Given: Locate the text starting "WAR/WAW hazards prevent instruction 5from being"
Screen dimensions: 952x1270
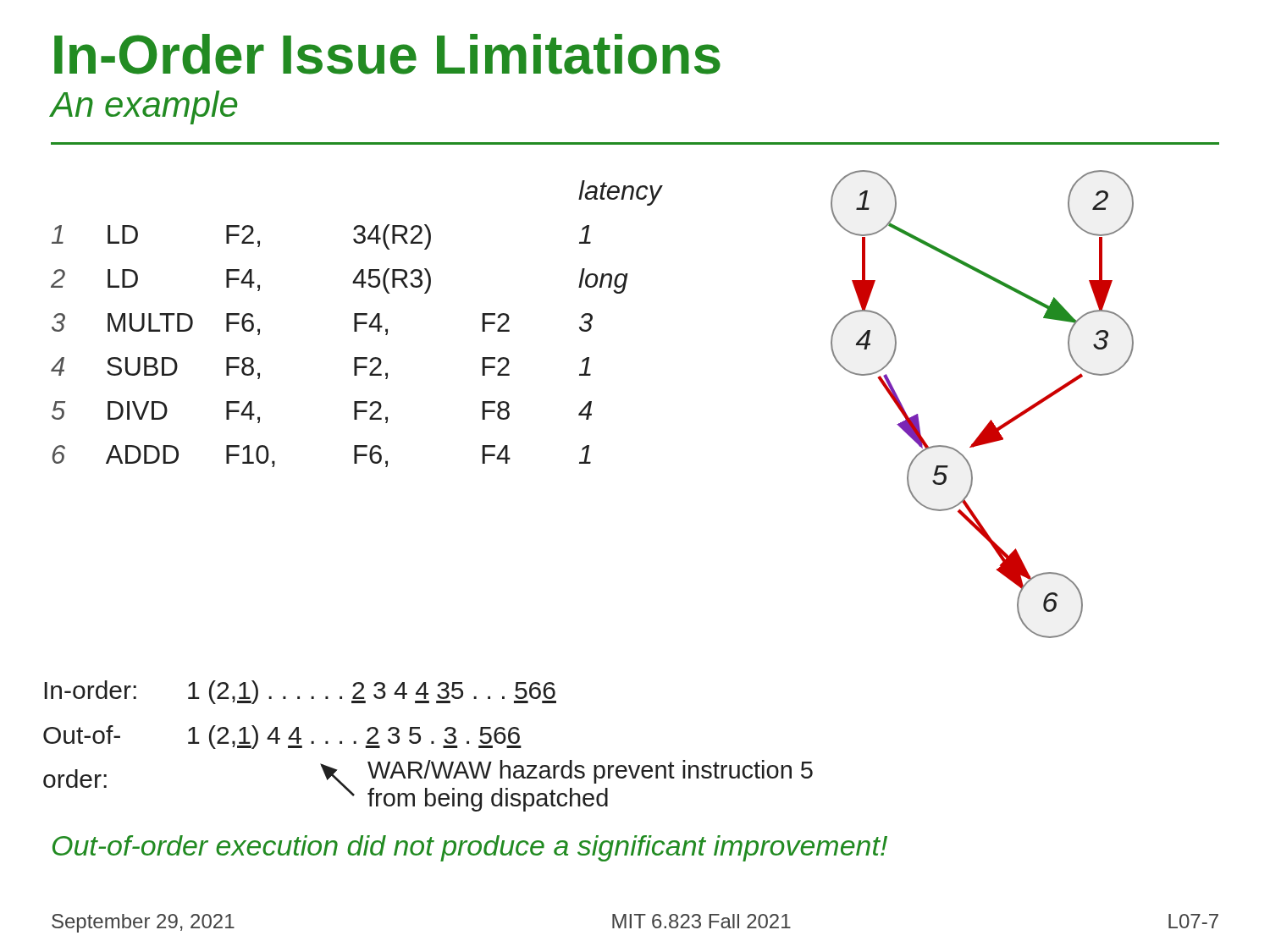Looking at the screenshot, I should (x=563, y=784).
